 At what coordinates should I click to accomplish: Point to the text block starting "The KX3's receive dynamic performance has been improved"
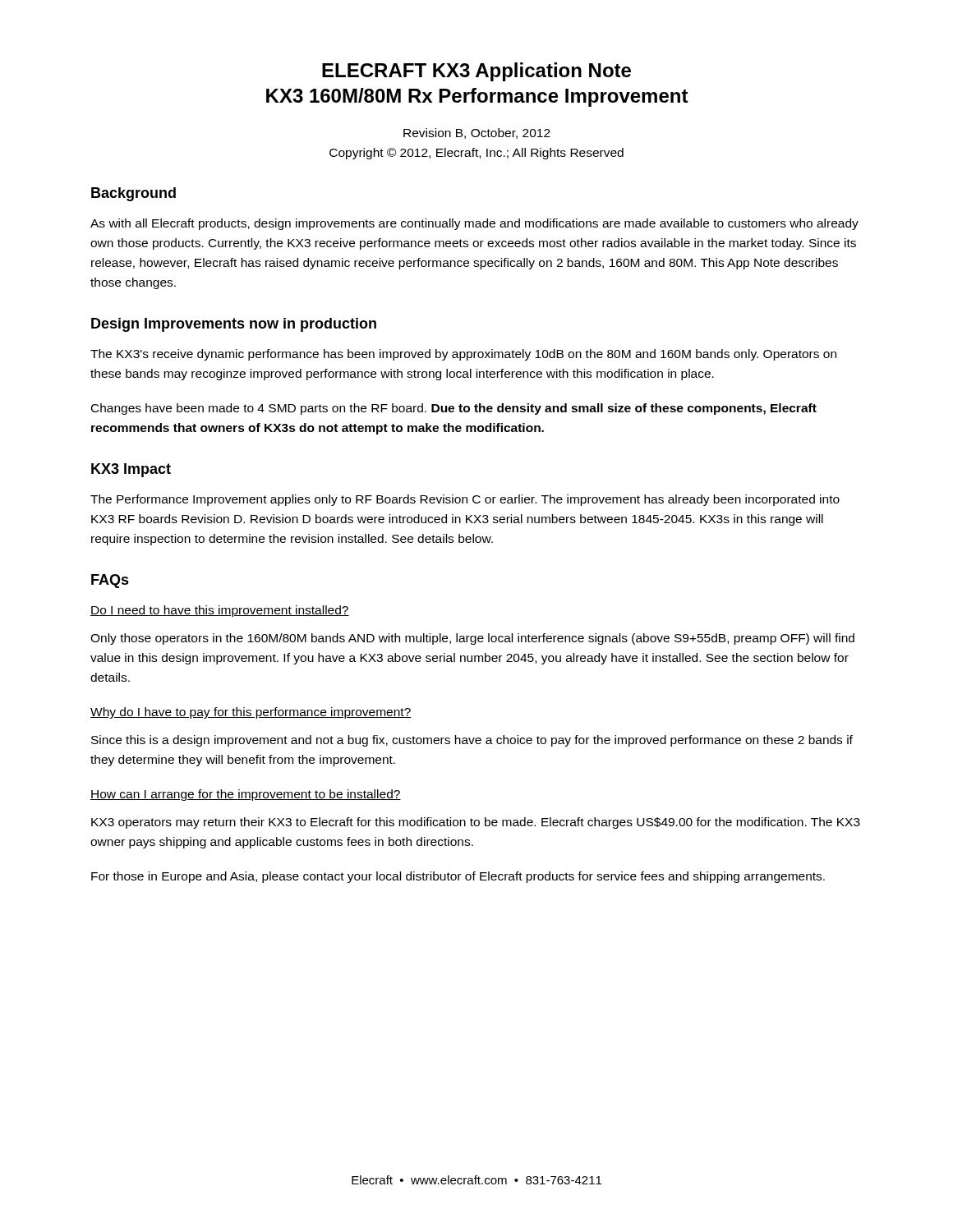click(x=464, y=363)
